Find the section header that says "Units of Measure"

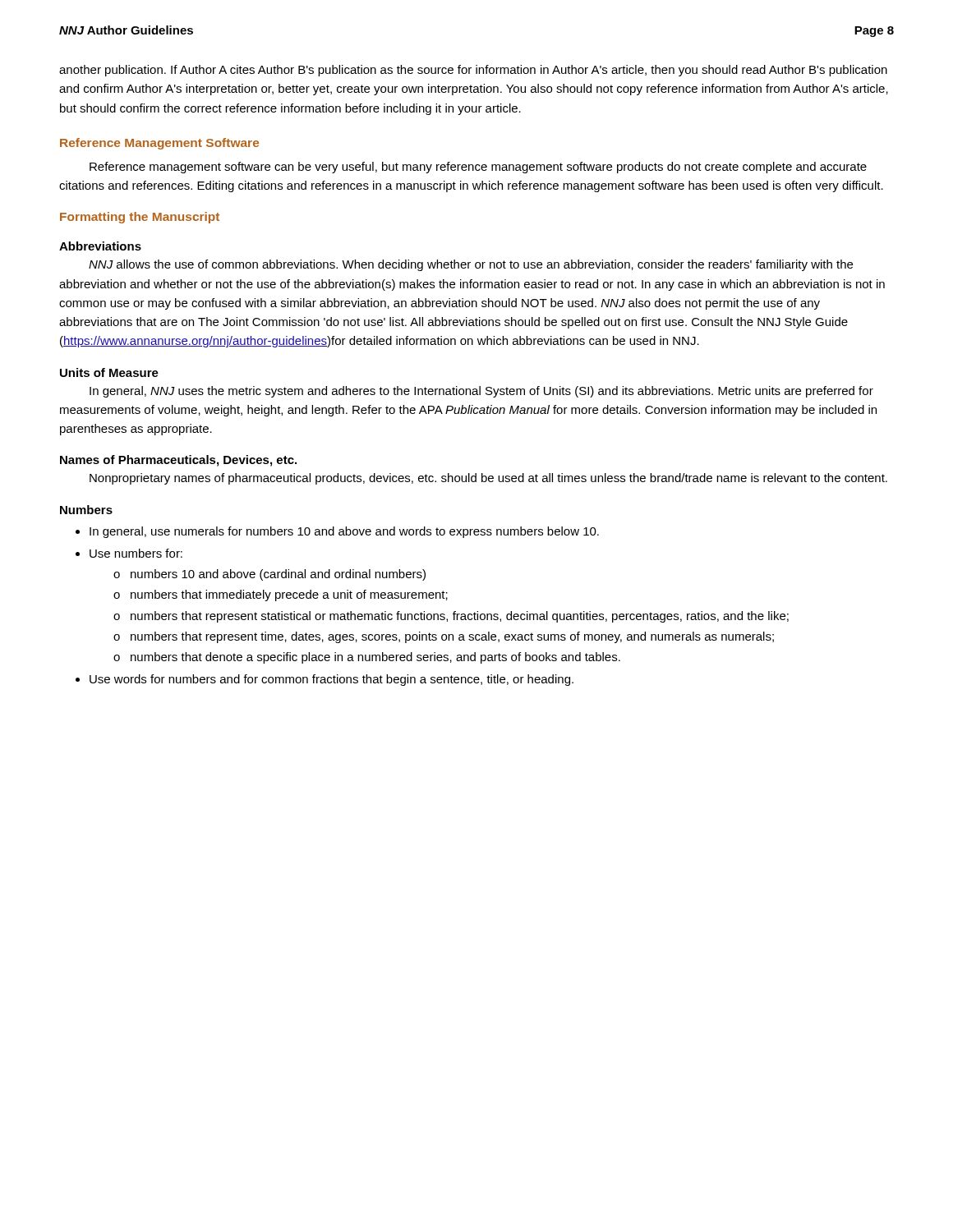109,372
